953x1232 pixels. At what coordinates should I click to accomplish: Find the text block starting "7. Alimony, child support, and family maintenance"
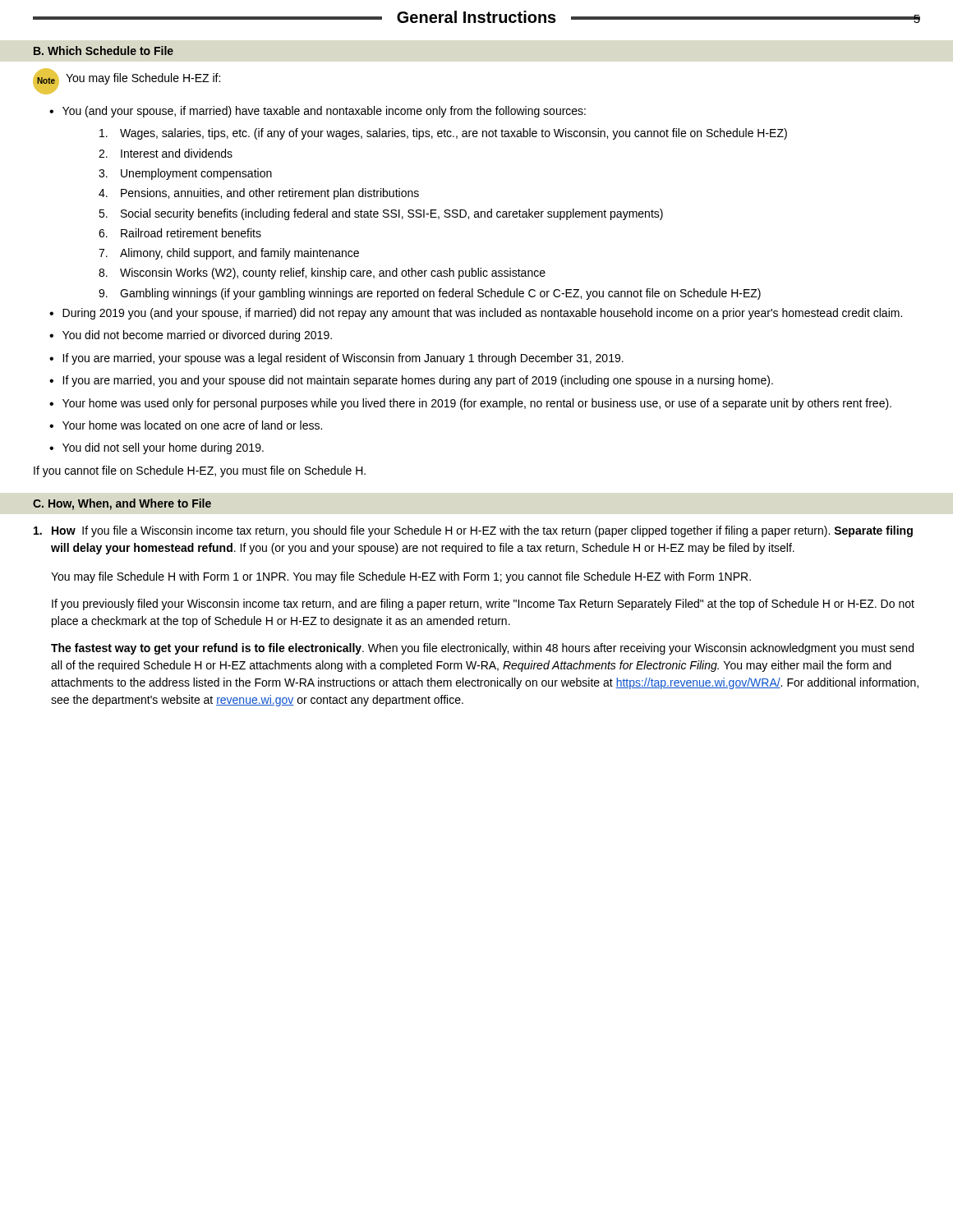[229, 254]
